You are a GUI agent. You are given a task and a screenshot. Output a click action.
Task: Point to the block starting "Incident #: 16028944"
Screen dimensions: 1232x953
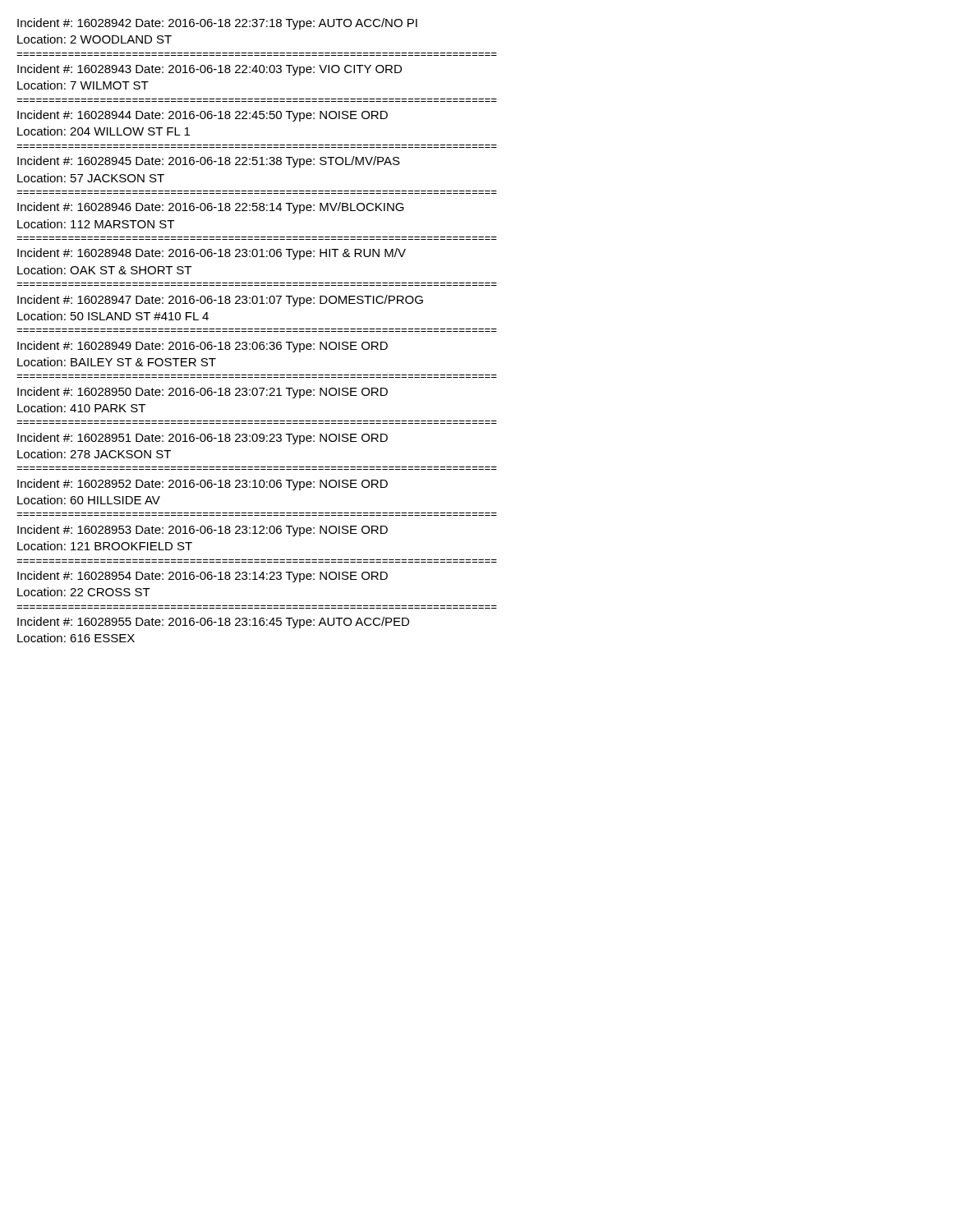[x=203, y=116]
